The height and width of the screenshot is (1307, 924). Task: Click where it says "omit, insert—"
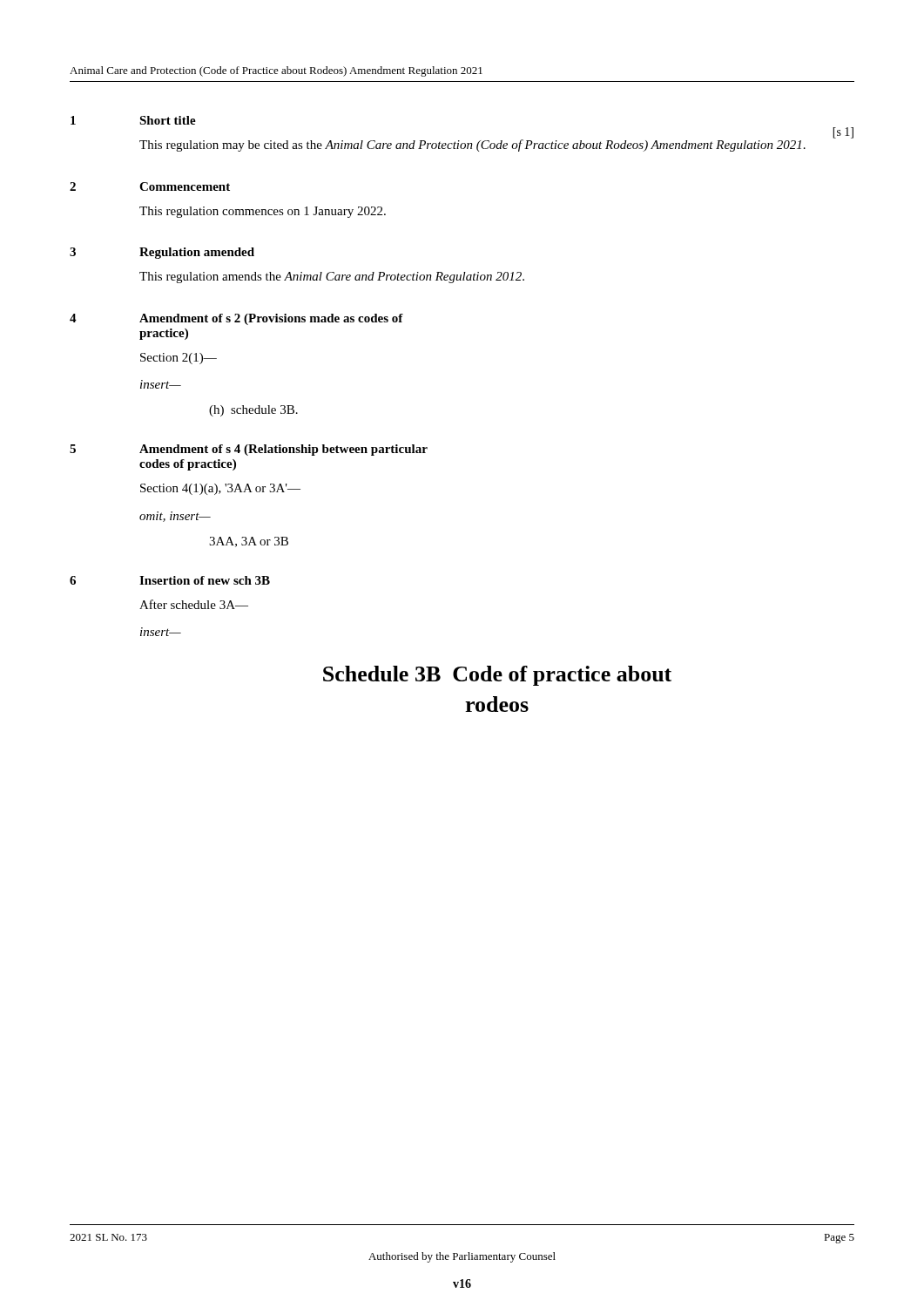tap(175, 515)
